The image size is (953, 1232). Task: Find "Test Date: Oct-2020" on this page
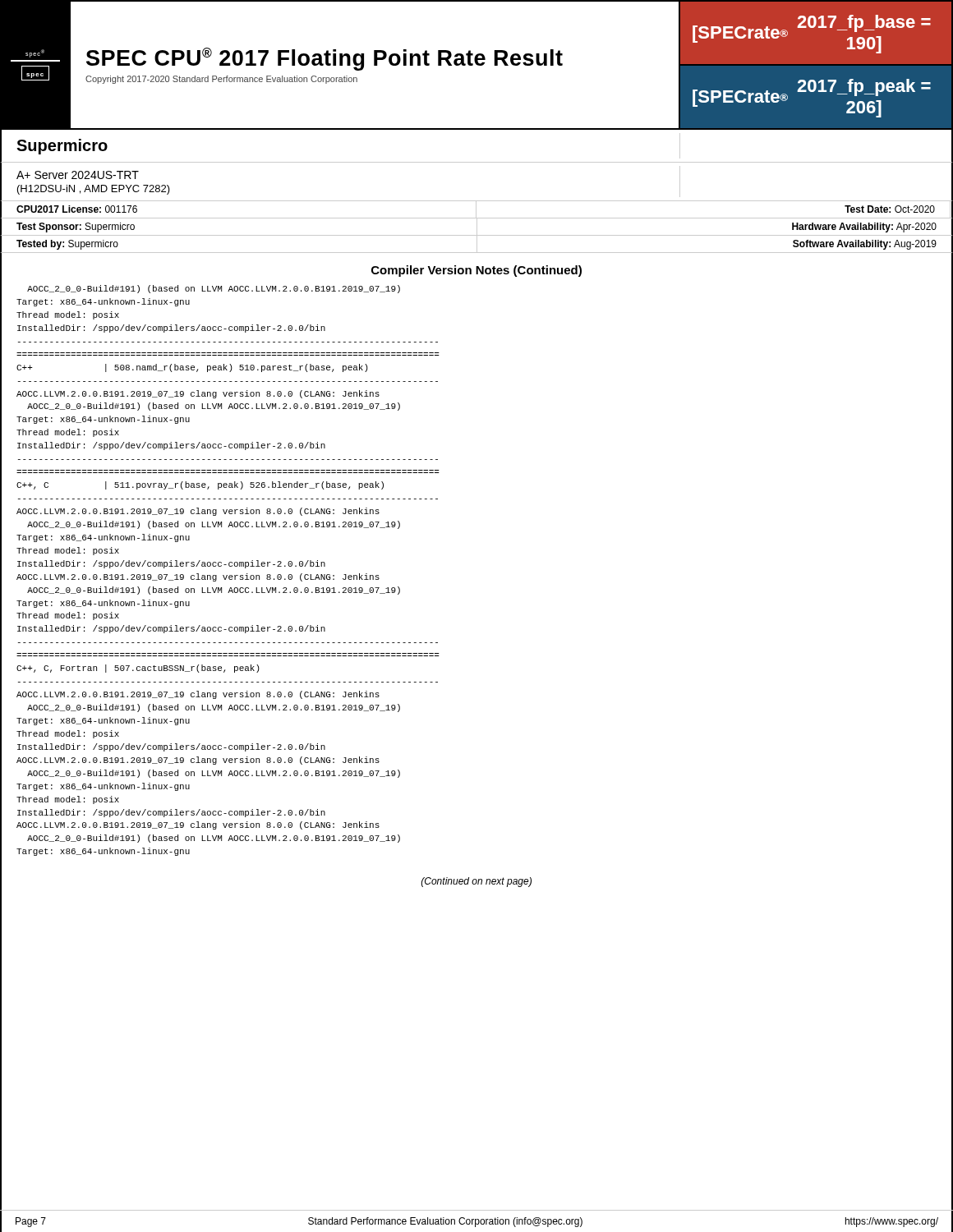tap(890, 209)
